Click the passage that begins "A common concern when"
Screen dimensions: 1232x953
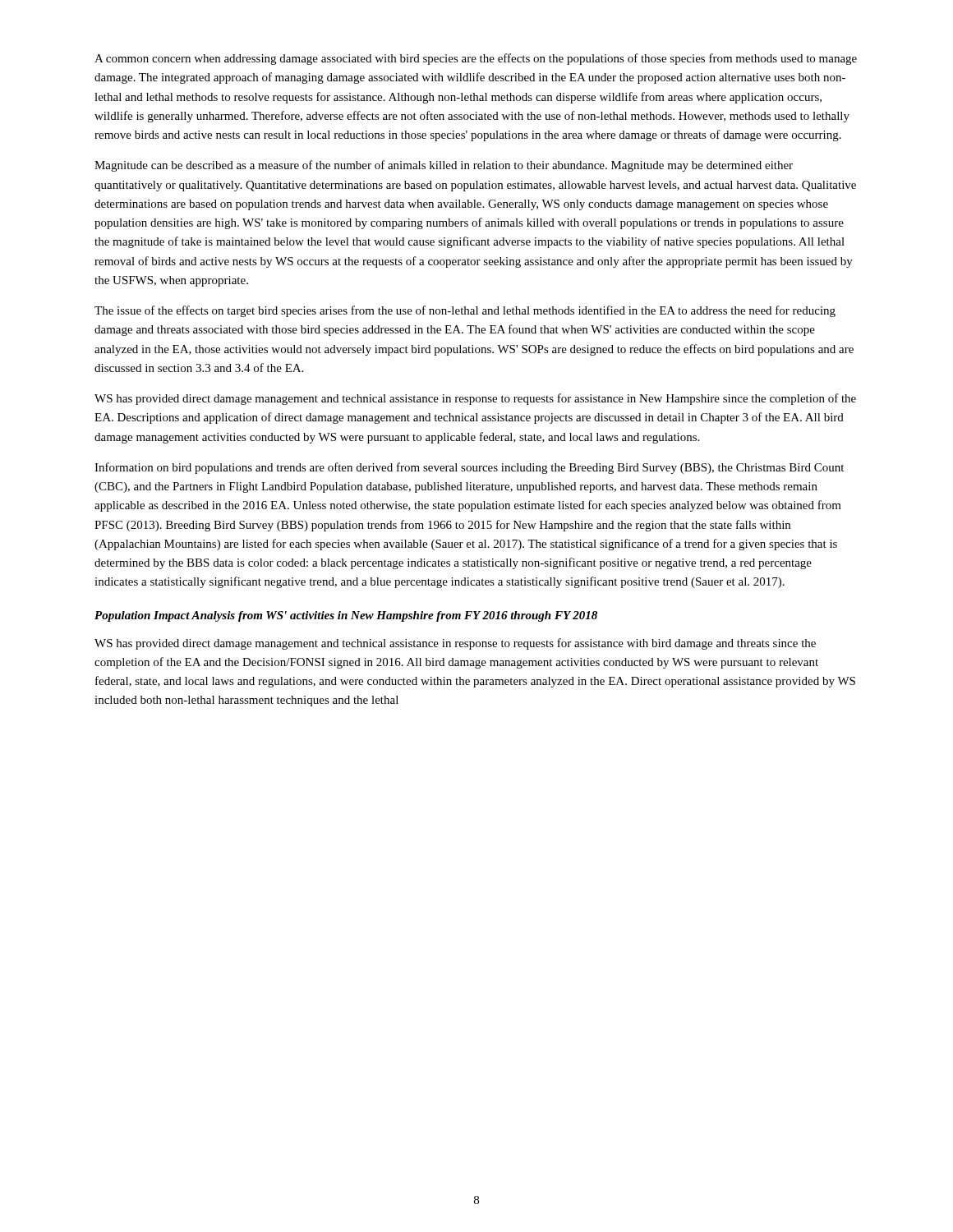[x=476, y=97]
